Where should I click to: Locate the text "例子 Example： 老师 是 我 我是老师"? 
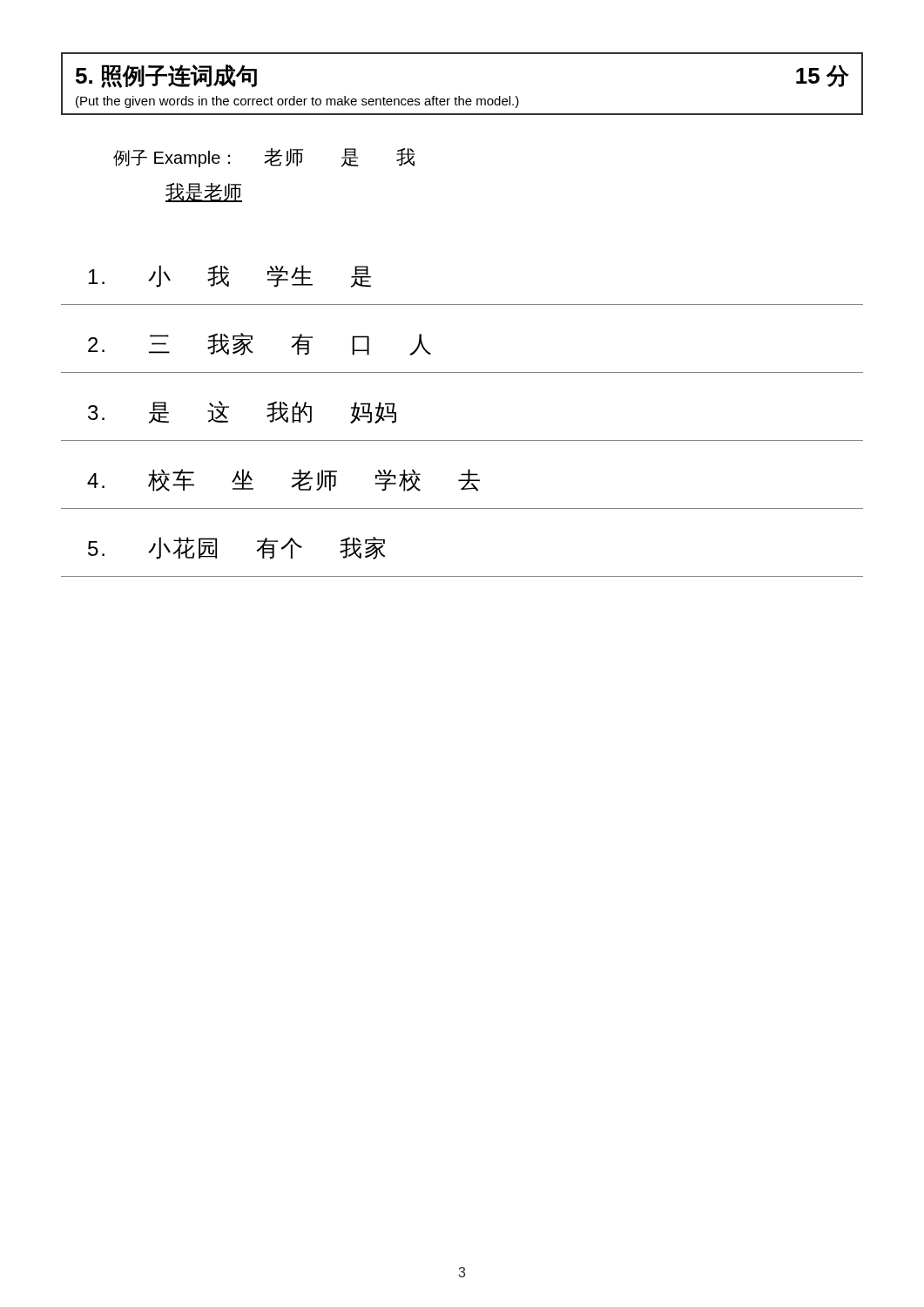coord(264,158)
